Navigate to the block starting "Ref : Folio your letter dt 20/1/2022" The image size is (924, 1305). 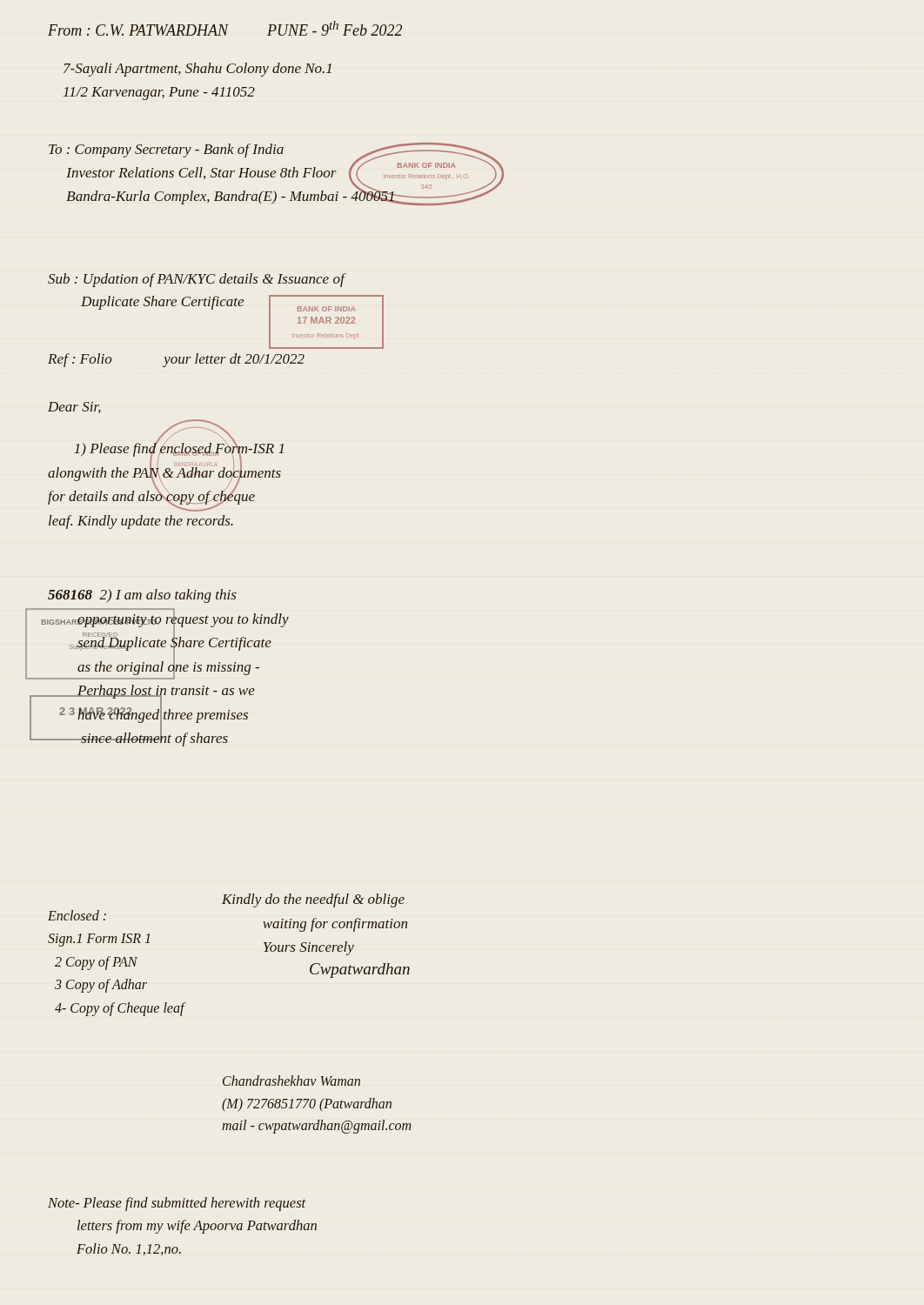pos(176,359)
